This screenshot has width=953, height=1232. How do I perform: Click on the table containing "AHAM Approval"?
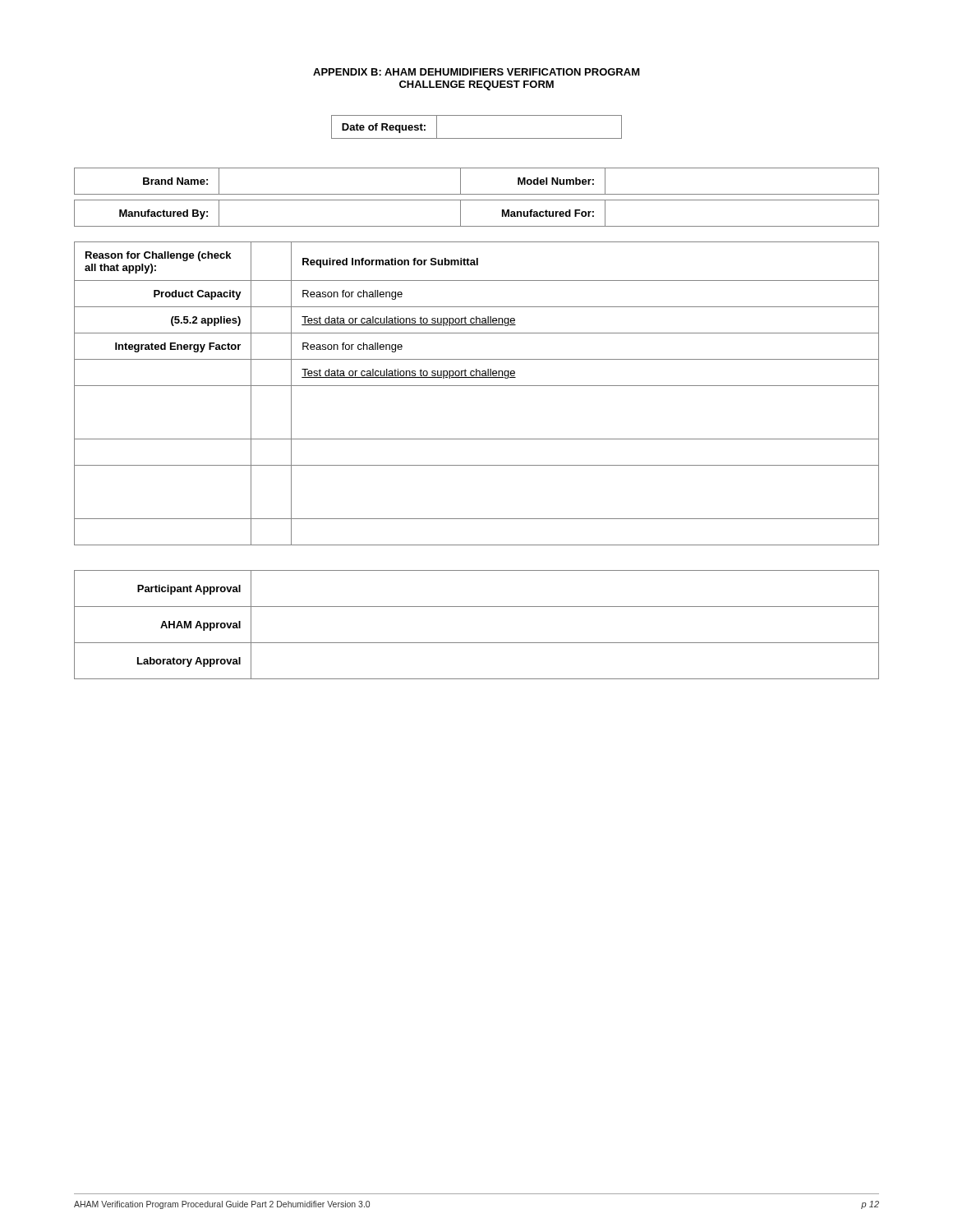pos(476,625)
